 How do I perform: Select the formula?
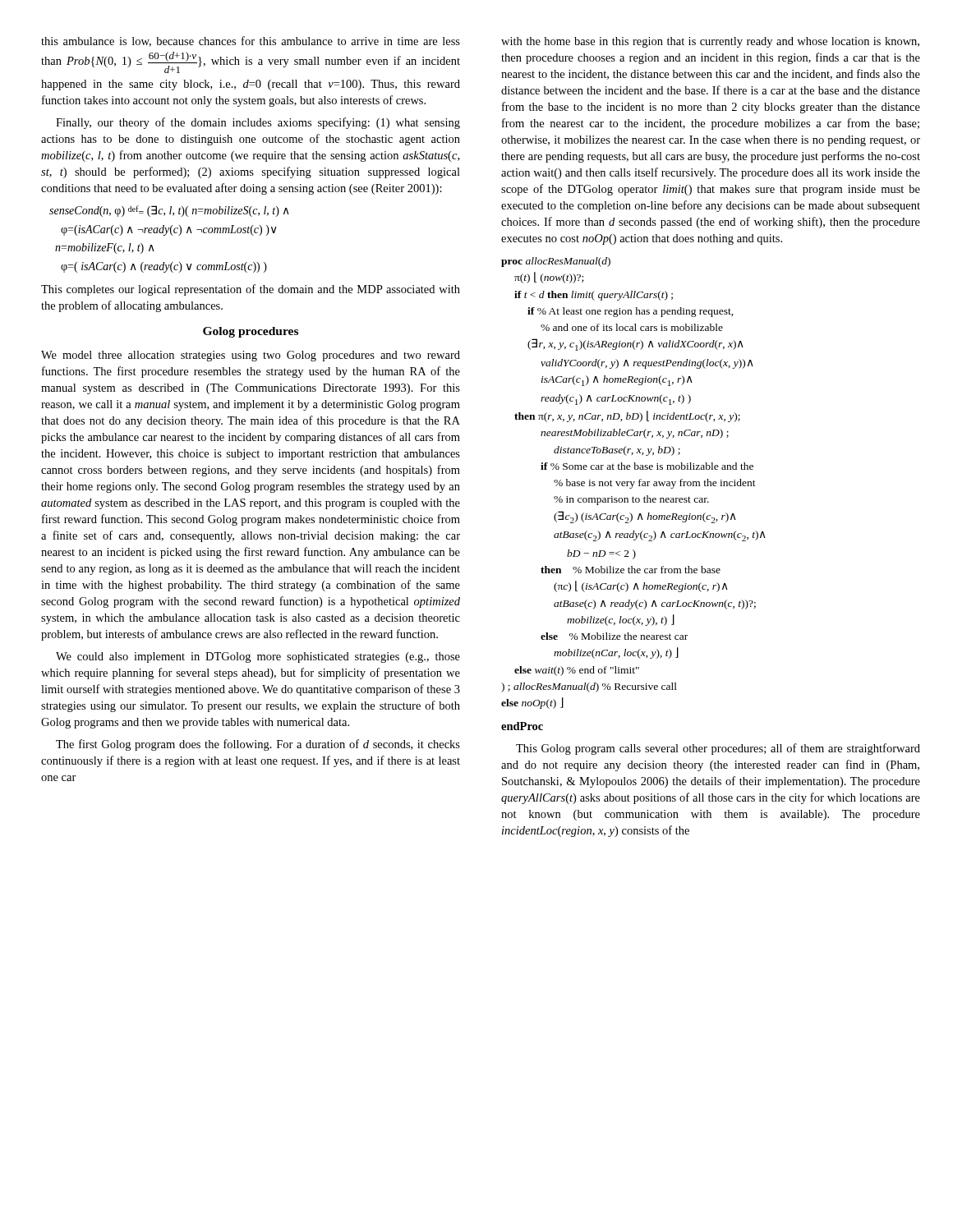[255, 239]
